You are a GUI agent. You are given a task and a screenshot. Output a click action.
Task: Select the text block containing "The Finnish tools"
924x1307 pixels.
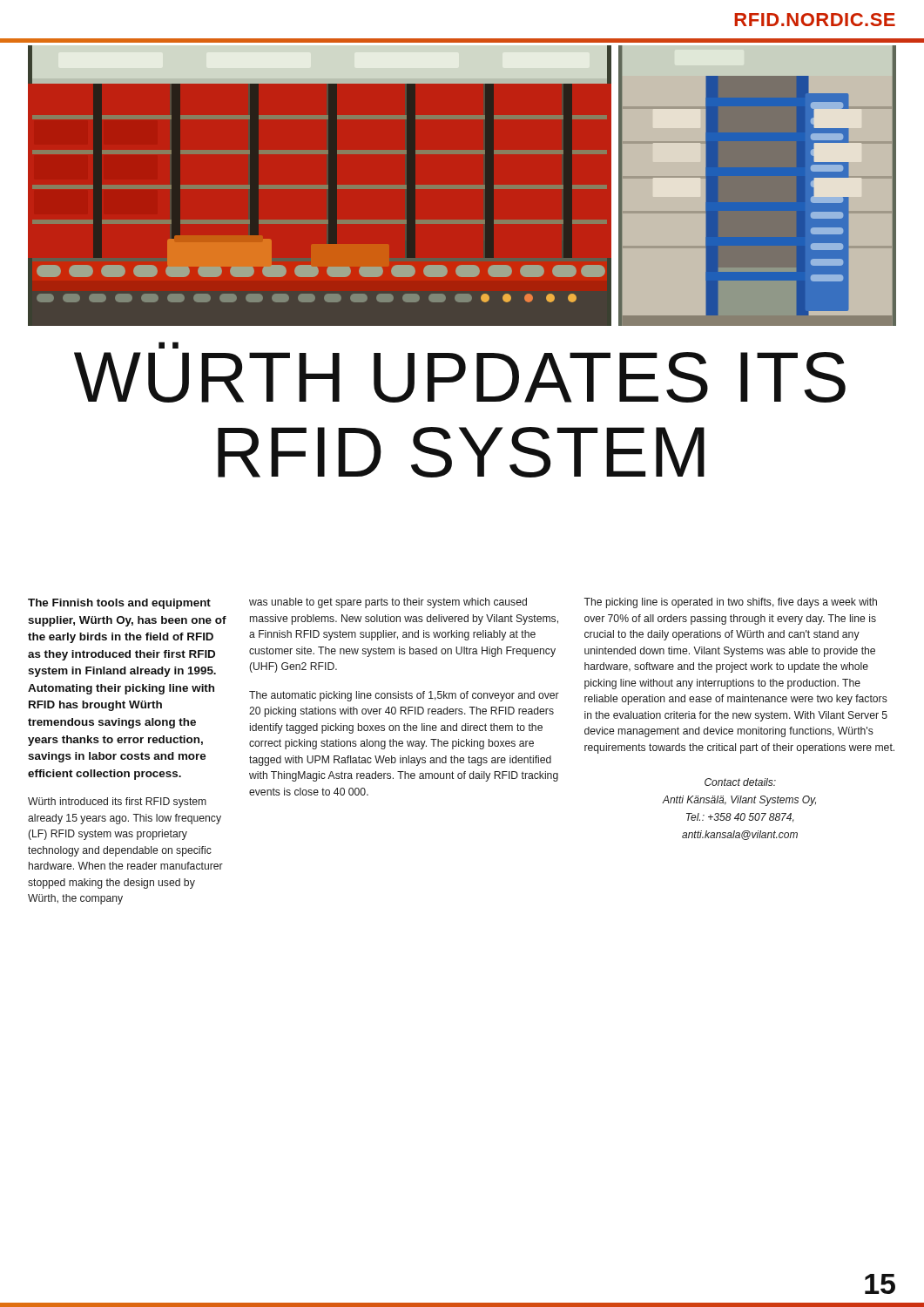click(127, 688)
